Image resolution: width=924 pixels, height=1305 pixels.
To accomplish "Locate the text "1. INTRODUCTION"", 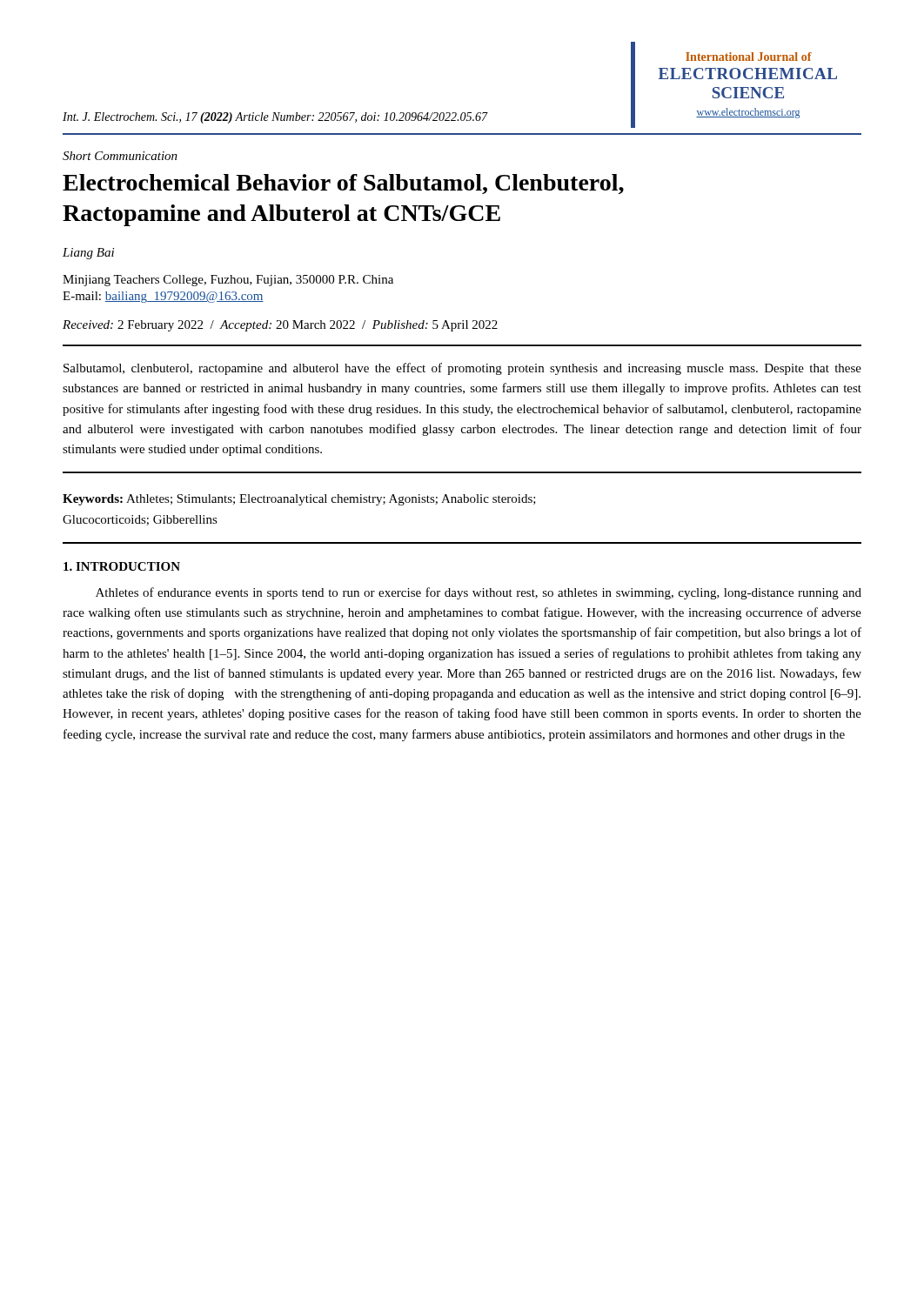I will pos(121,566).
